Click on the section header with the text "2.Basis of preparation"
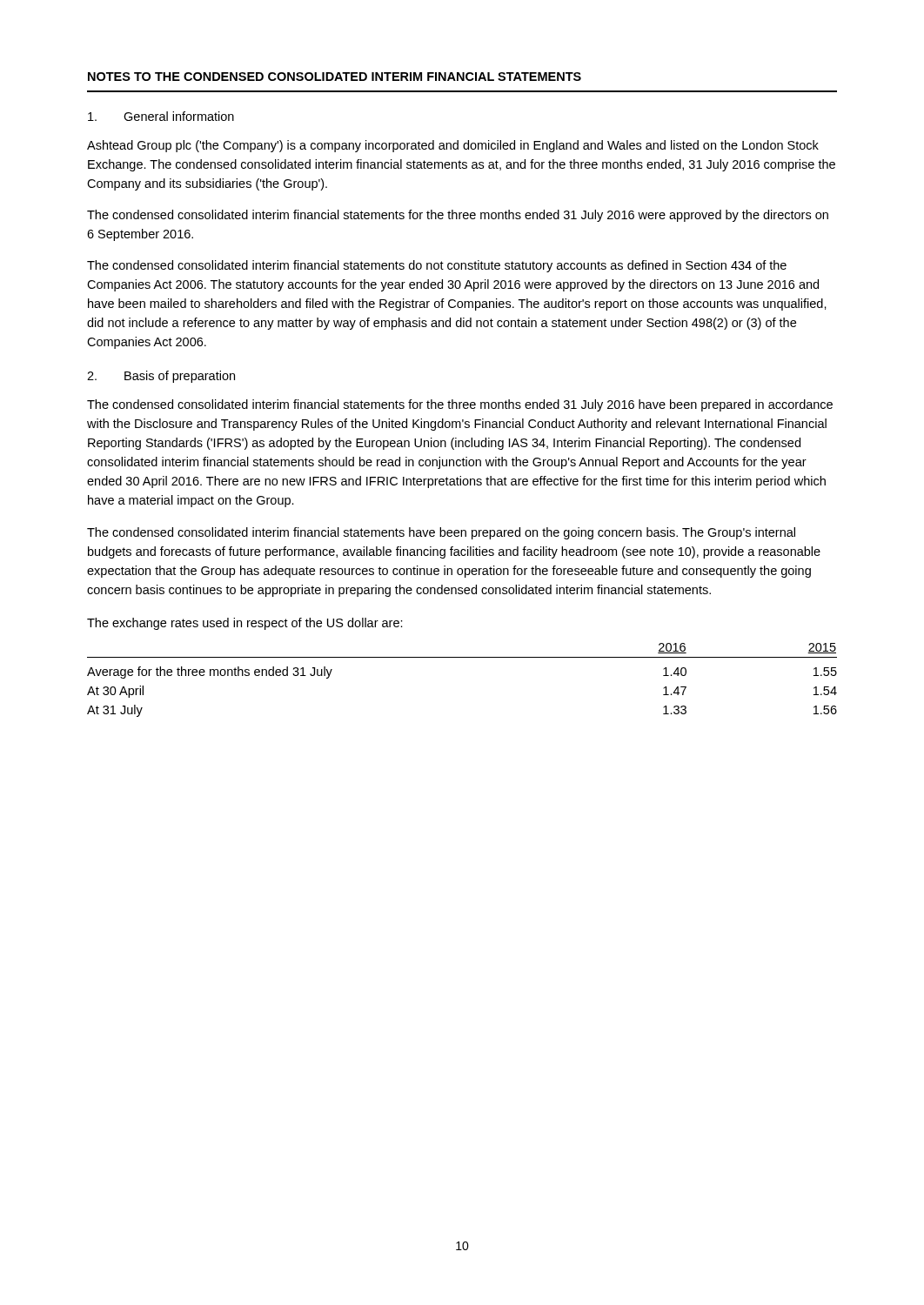The height and width of the screenshot is (1305, 924). (161, 376)
